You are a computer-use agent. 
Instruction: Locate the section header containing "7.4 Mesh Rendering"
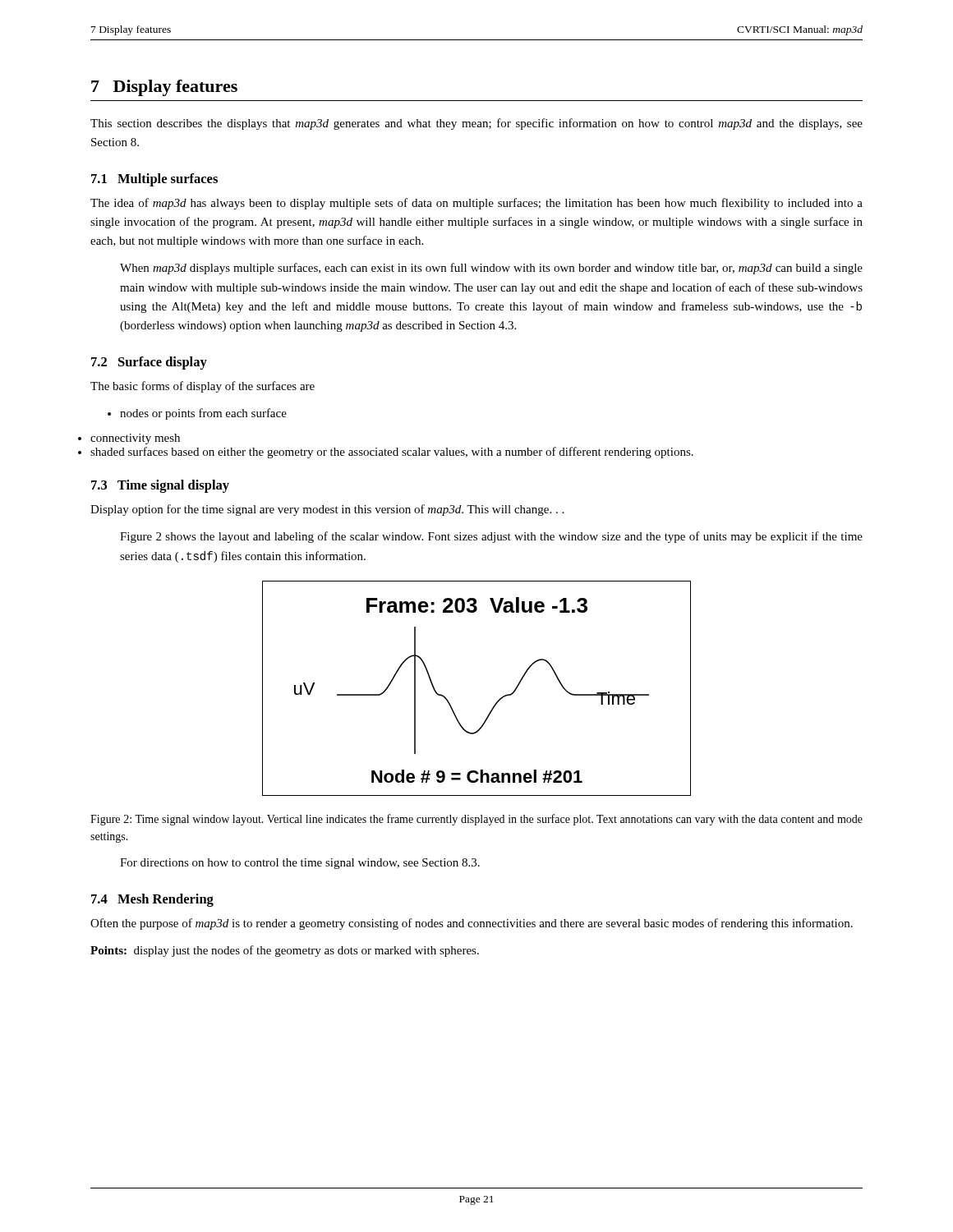(152, 900)
